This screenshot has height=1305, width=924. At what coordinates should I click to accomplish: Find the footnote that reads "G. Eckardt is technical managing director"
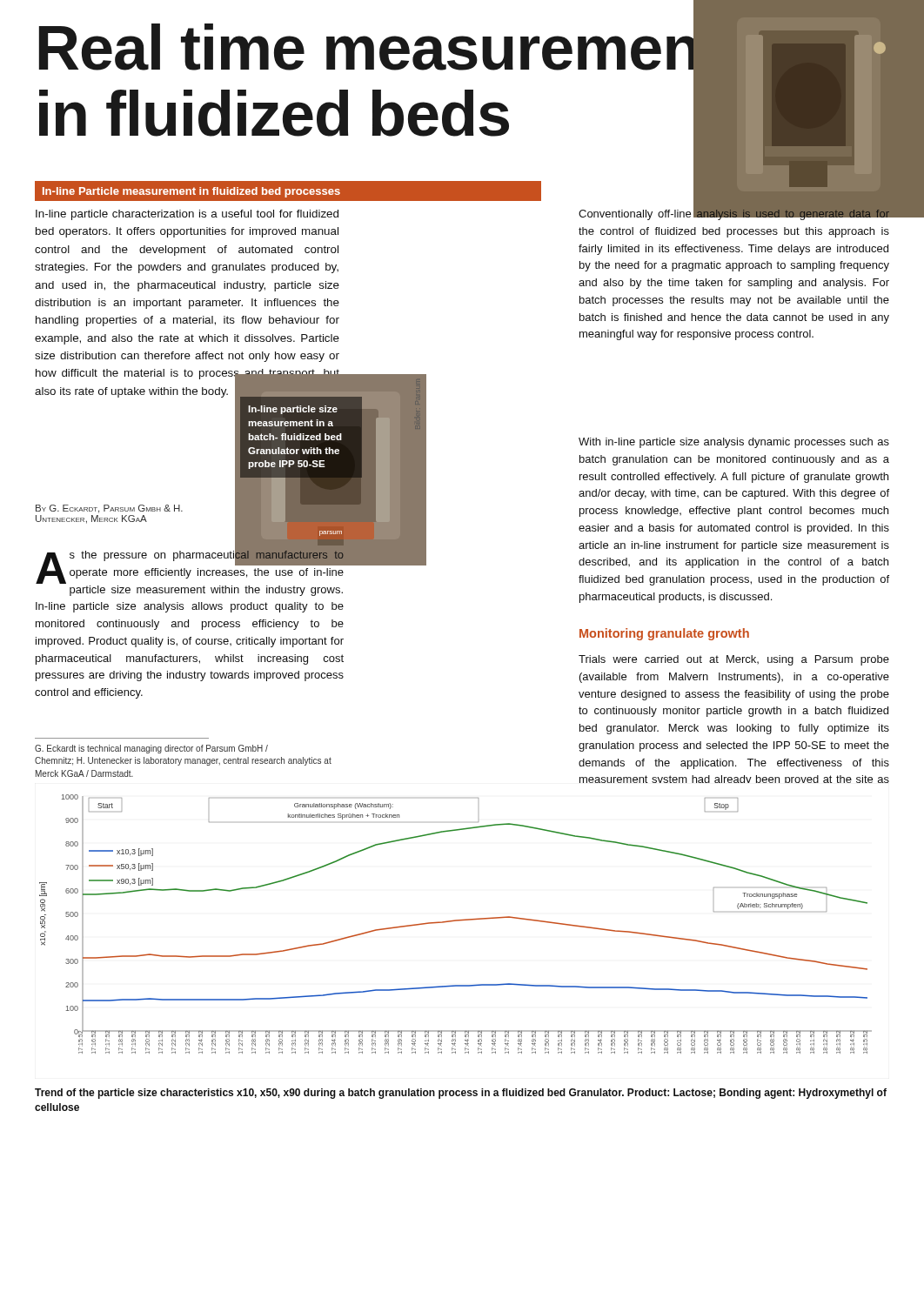point(189,759)
